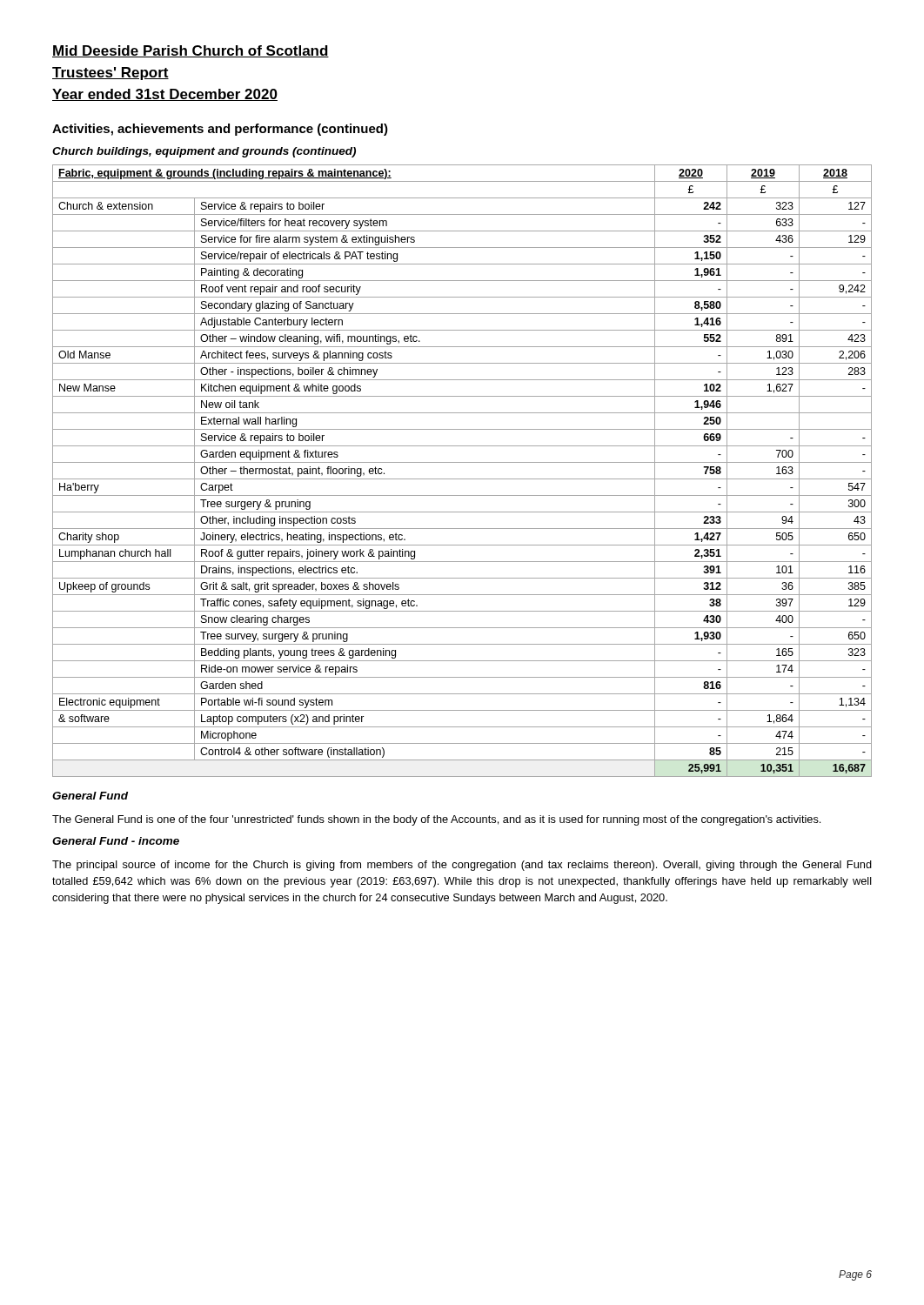Screen dimensions: 1305x924
Task: Locate the section header with the text "Activities, achievements and performance (continued)"
Action: point(220,130)
